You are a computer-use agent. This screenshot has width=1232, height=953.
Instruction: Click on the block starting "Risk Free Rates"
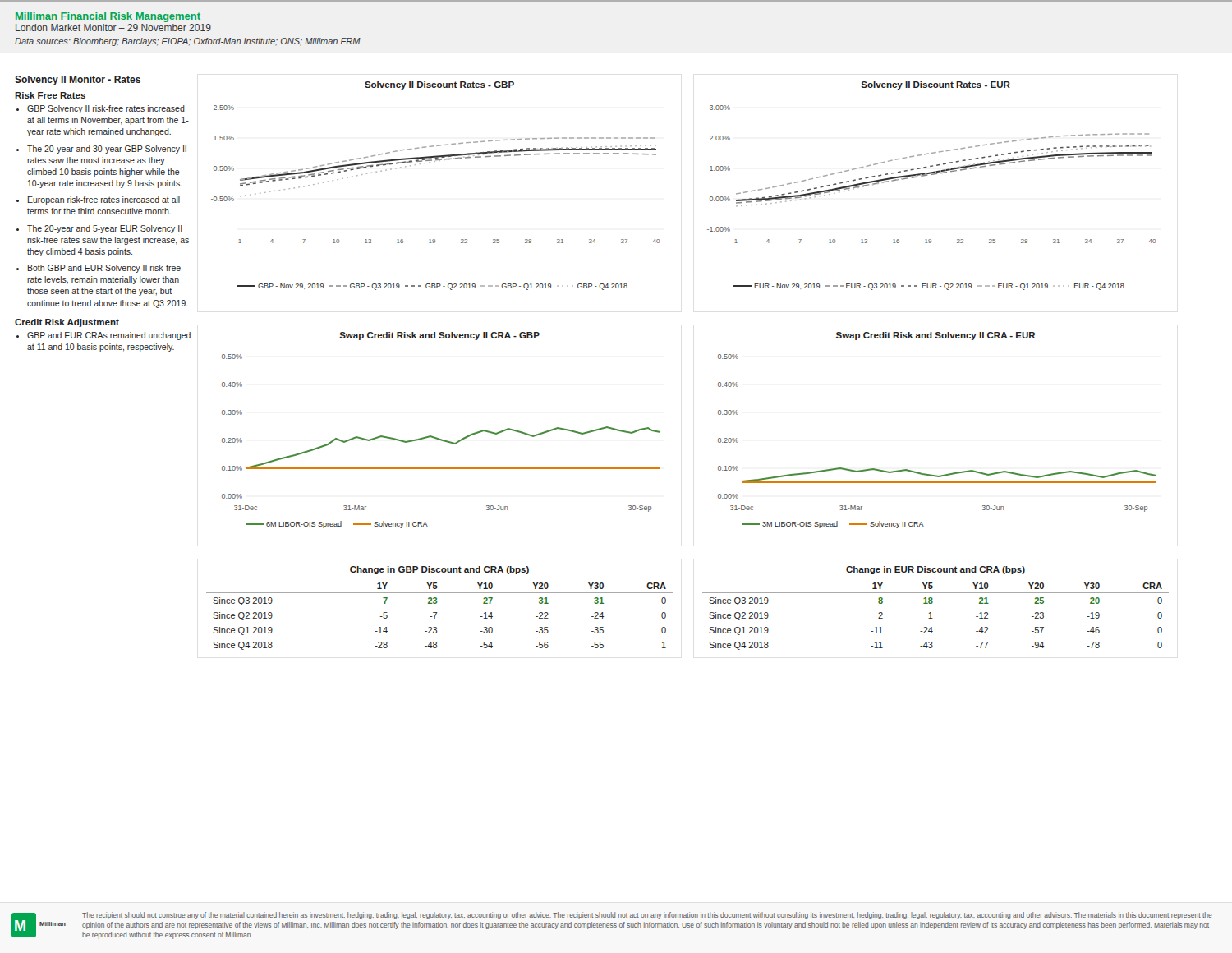(x=50, y=95)
